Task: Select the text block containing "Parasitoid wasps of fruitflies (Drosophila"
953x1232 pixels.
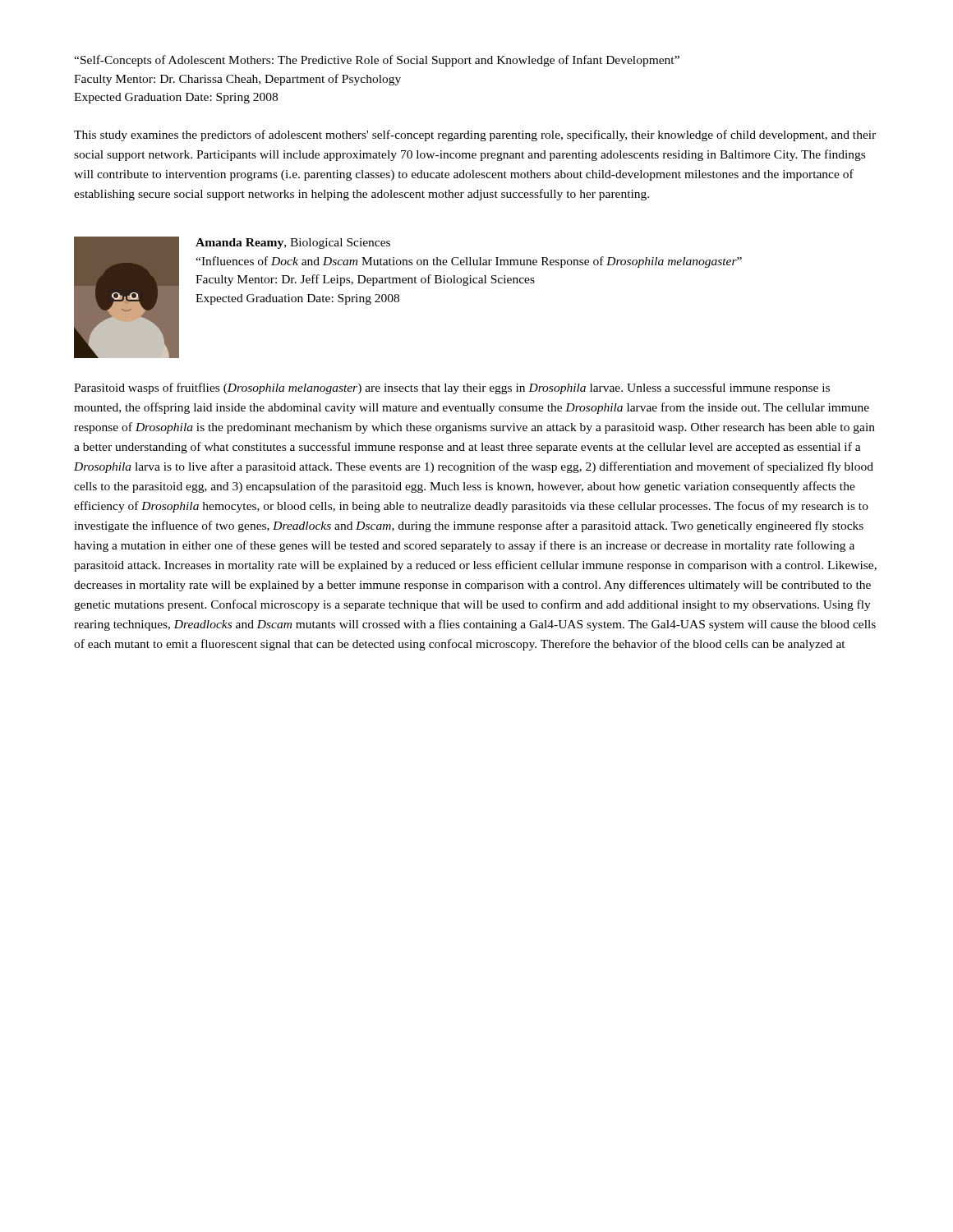Action: coord(476,515)
